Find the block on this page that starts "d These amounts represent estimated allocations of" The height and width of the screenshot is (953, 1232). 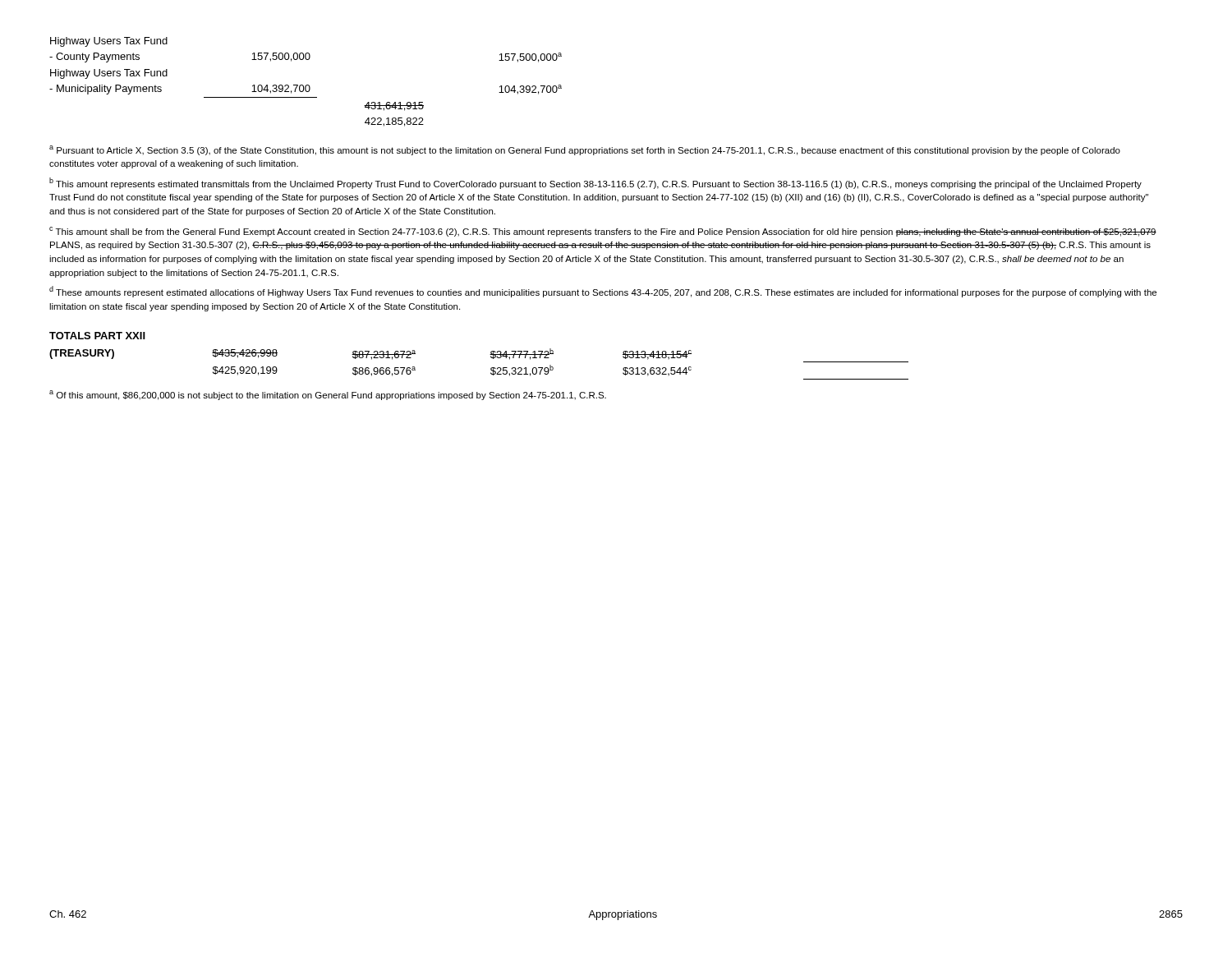click(603, 298)
